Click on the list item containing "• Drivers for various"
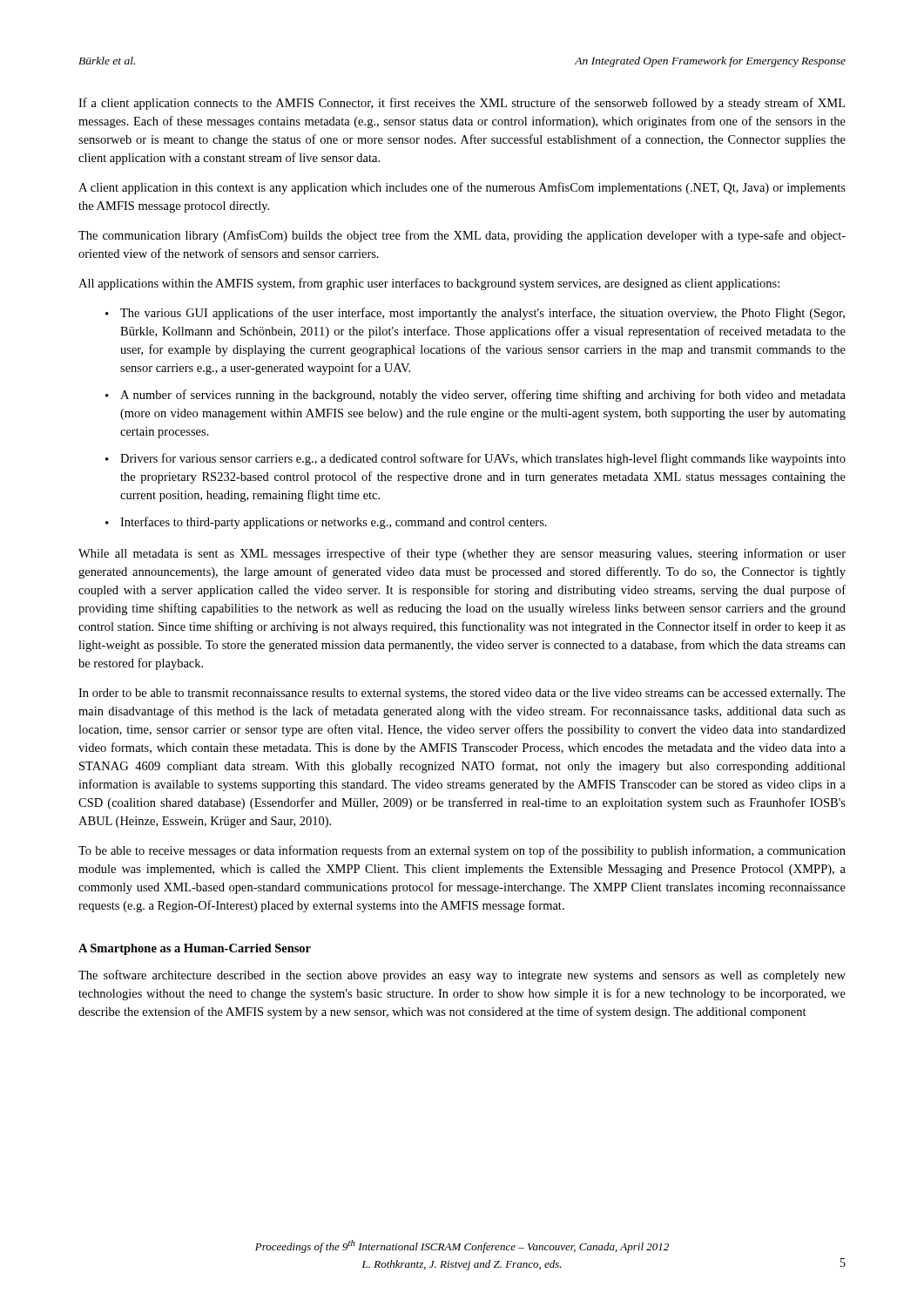Image resolution: width=924 pixels, height=1307 pixels. click(475, 477)
